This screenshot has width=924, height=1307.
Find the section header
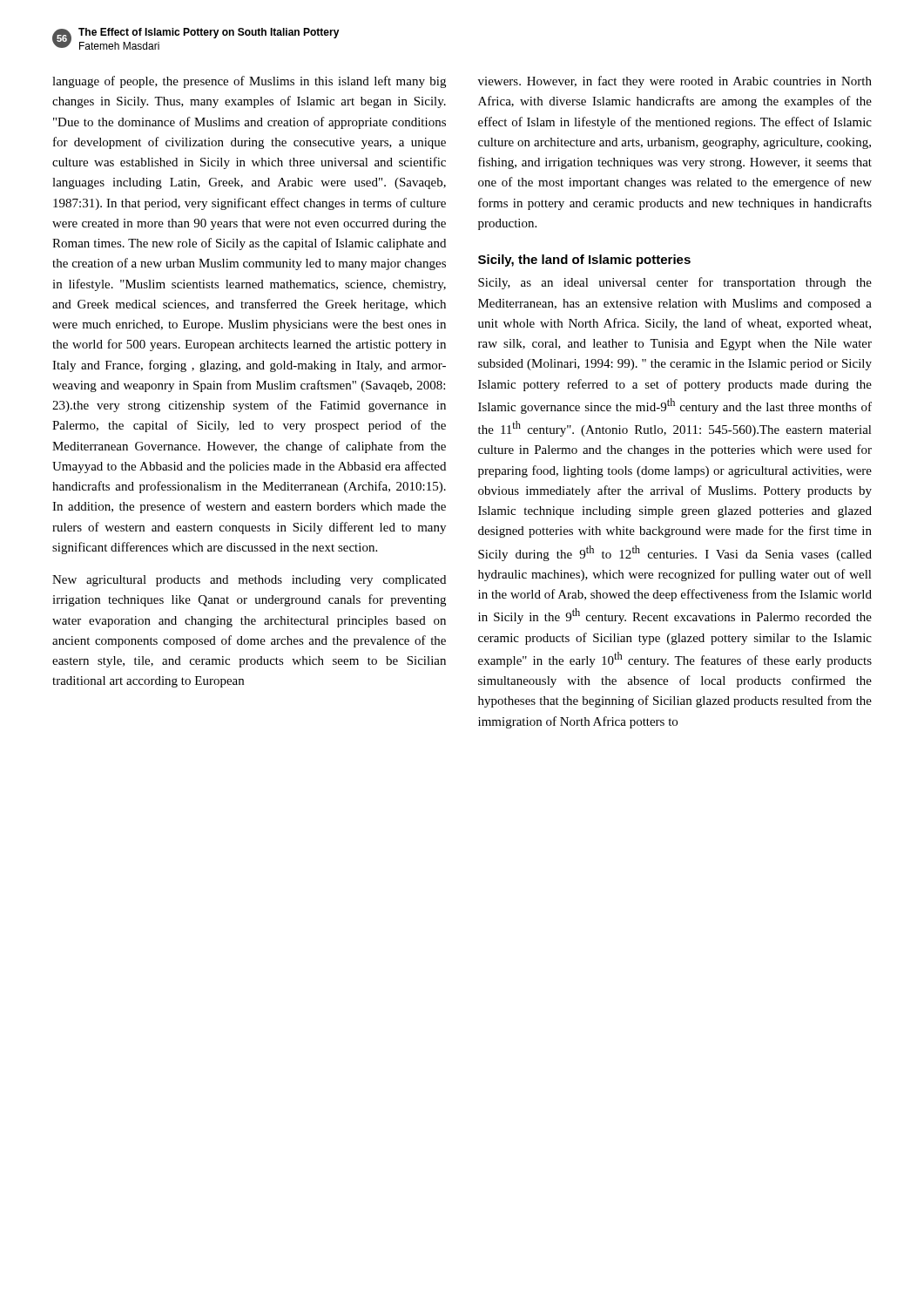click(x=584, y=259)
